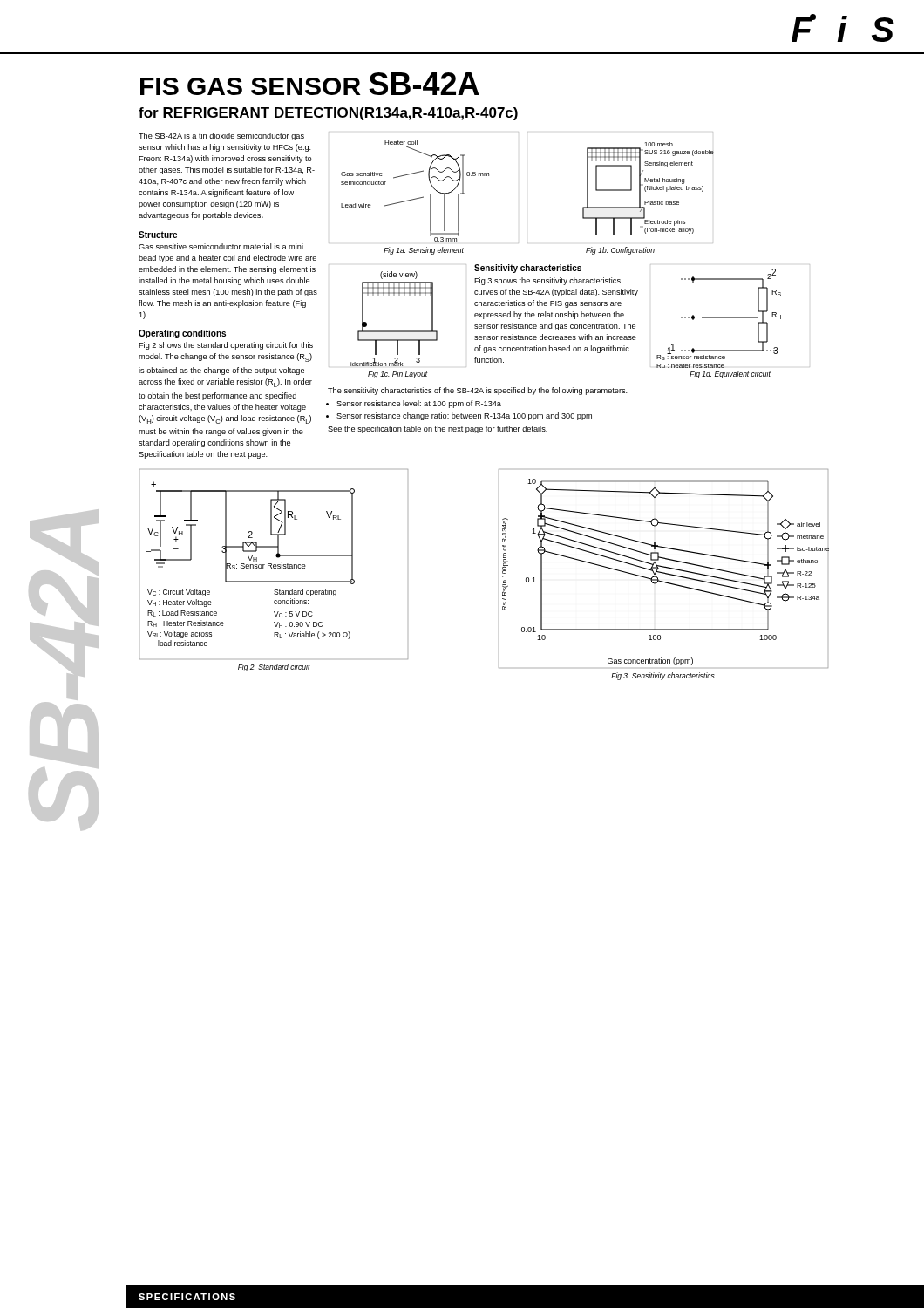Image resolution: width=924 pixels, height=1308 pixels.
Task: Locate the text block with the text "The SB-42A is"
Action: point(227,176)
